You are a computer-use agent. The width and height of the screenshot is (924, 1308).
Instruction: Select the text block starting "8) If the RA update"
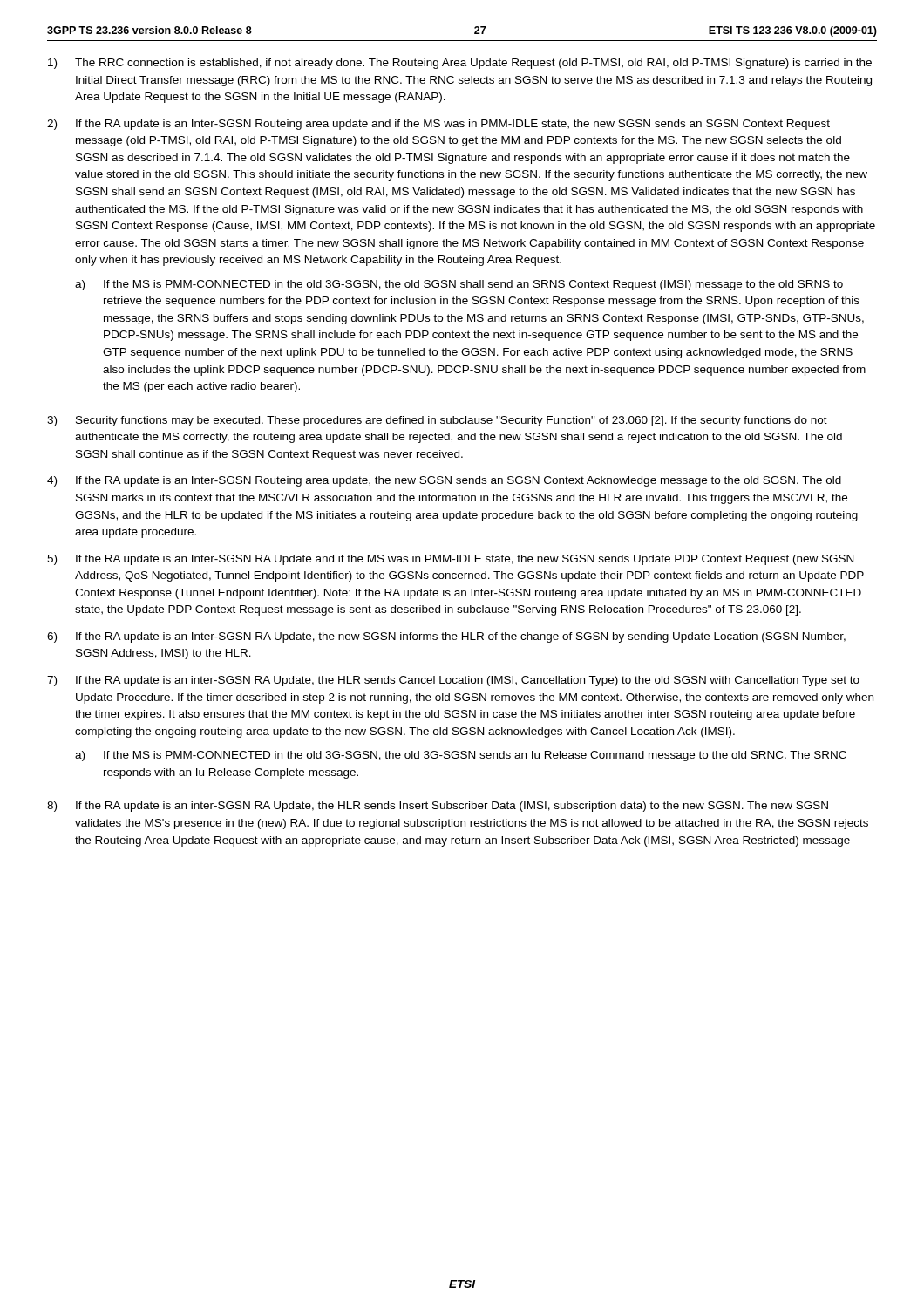click(x=462, y=823)
